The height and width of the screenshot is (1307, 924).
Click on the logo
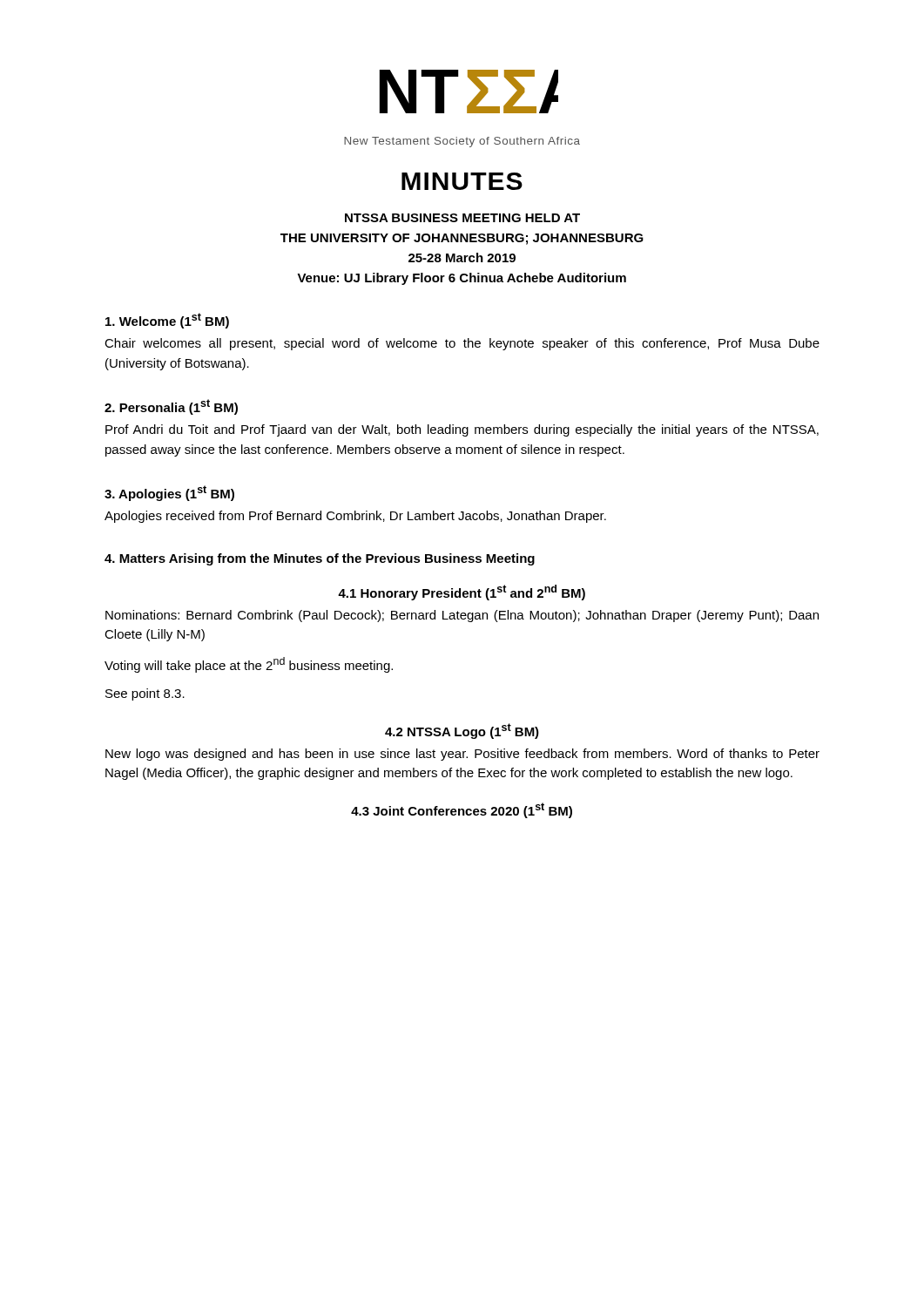coord(462,100)
